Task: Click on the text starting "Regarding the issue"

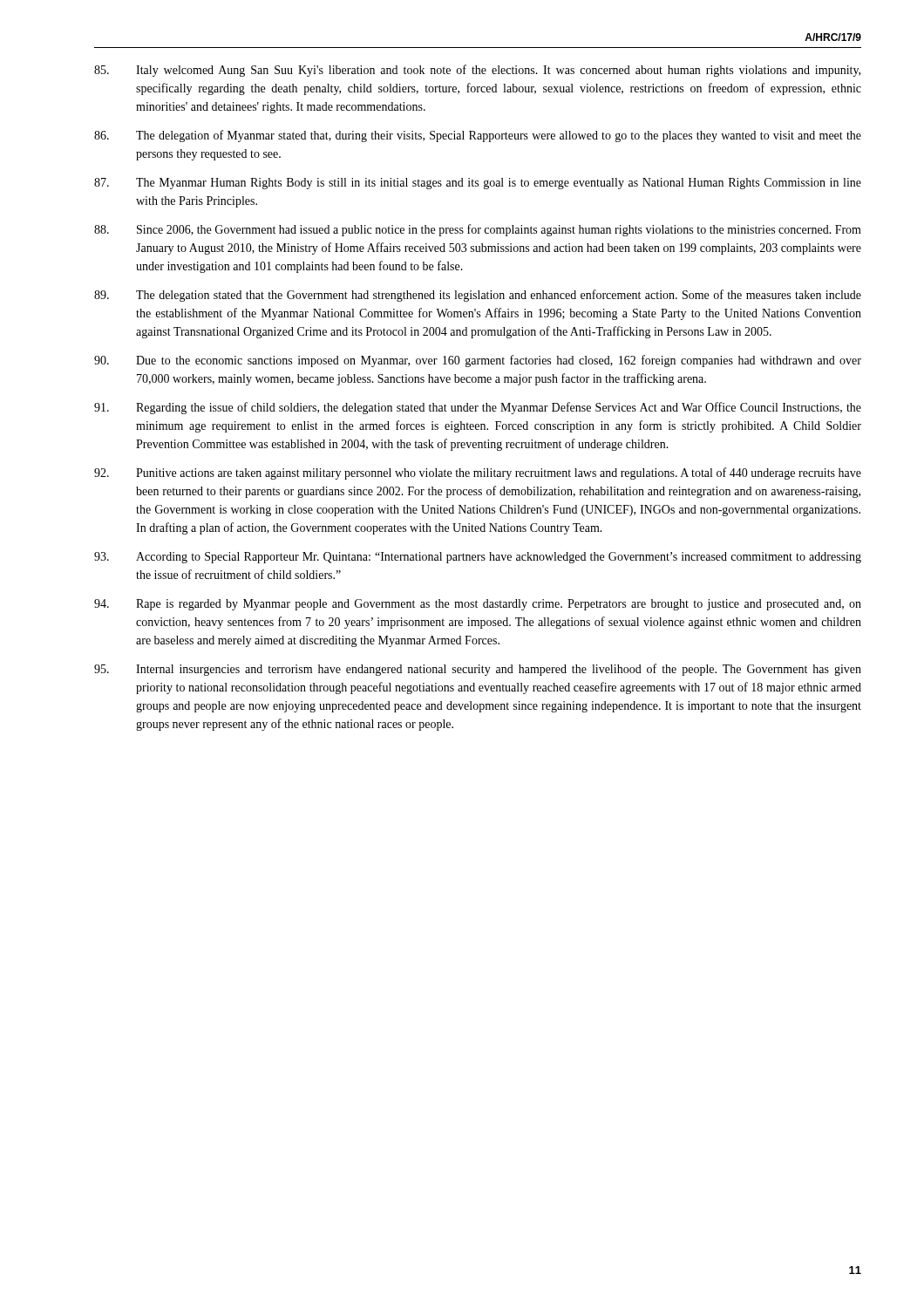Action: pyautogui.click(x=478, y=426)
